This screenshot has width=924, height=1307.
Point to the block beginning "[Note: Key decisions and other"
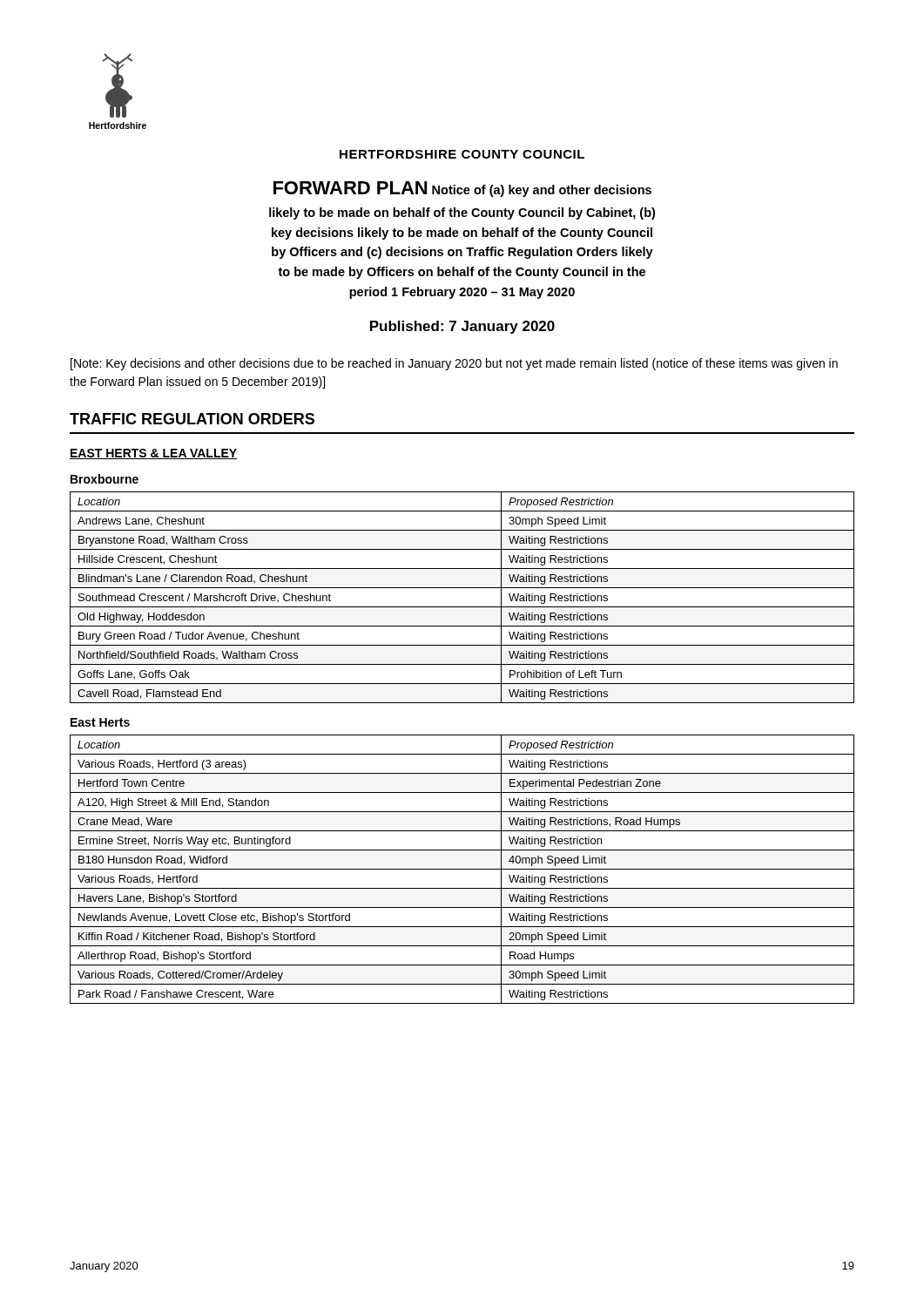pyautogui.click(x=454, y=372)
